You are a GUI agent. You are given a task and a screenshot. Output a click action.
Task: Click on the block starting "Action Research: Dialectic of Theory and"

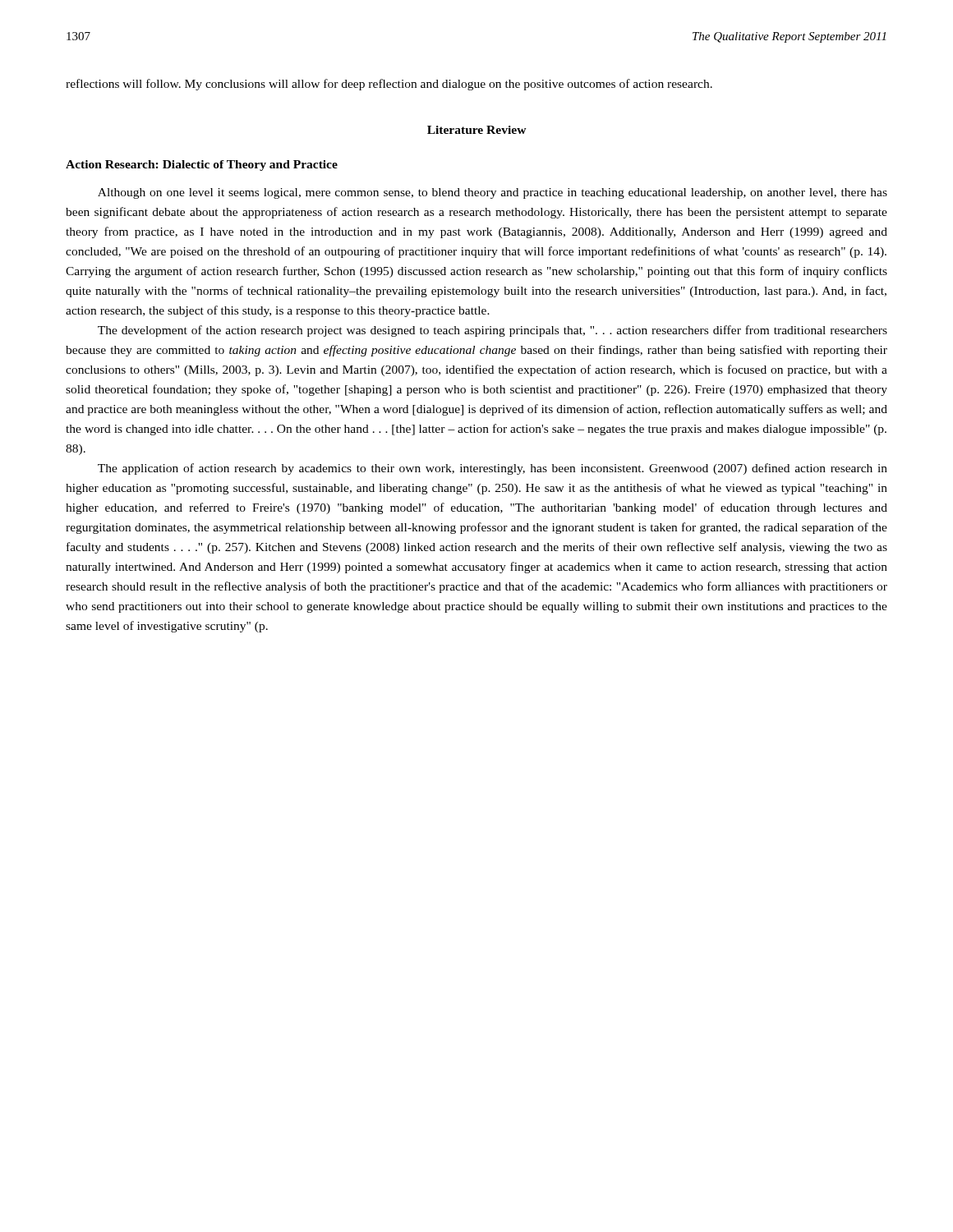click(x=202, y=164)
